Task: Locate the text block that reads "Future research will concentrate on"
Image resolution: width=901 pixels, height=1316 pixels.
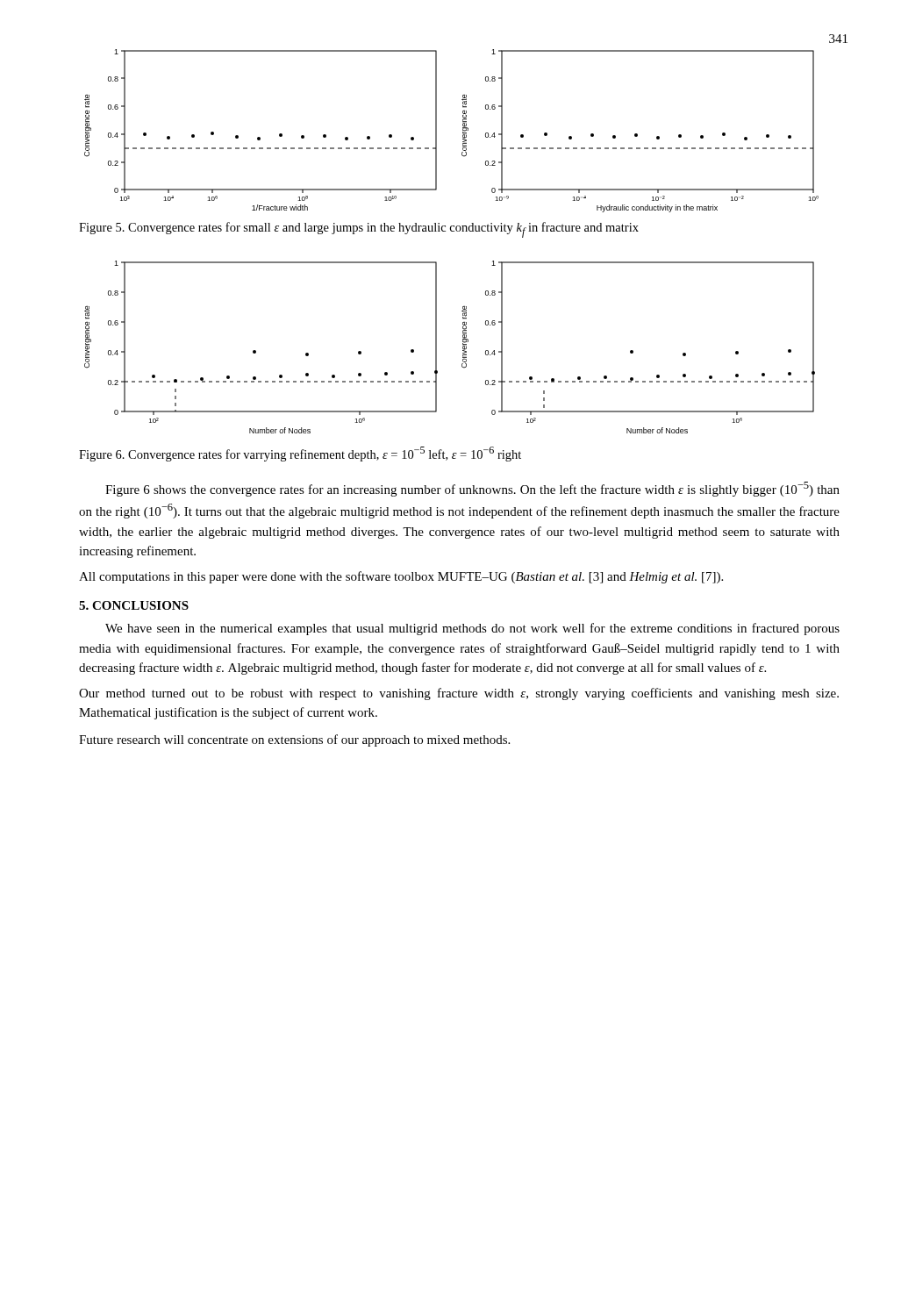Action: [295, 740]
